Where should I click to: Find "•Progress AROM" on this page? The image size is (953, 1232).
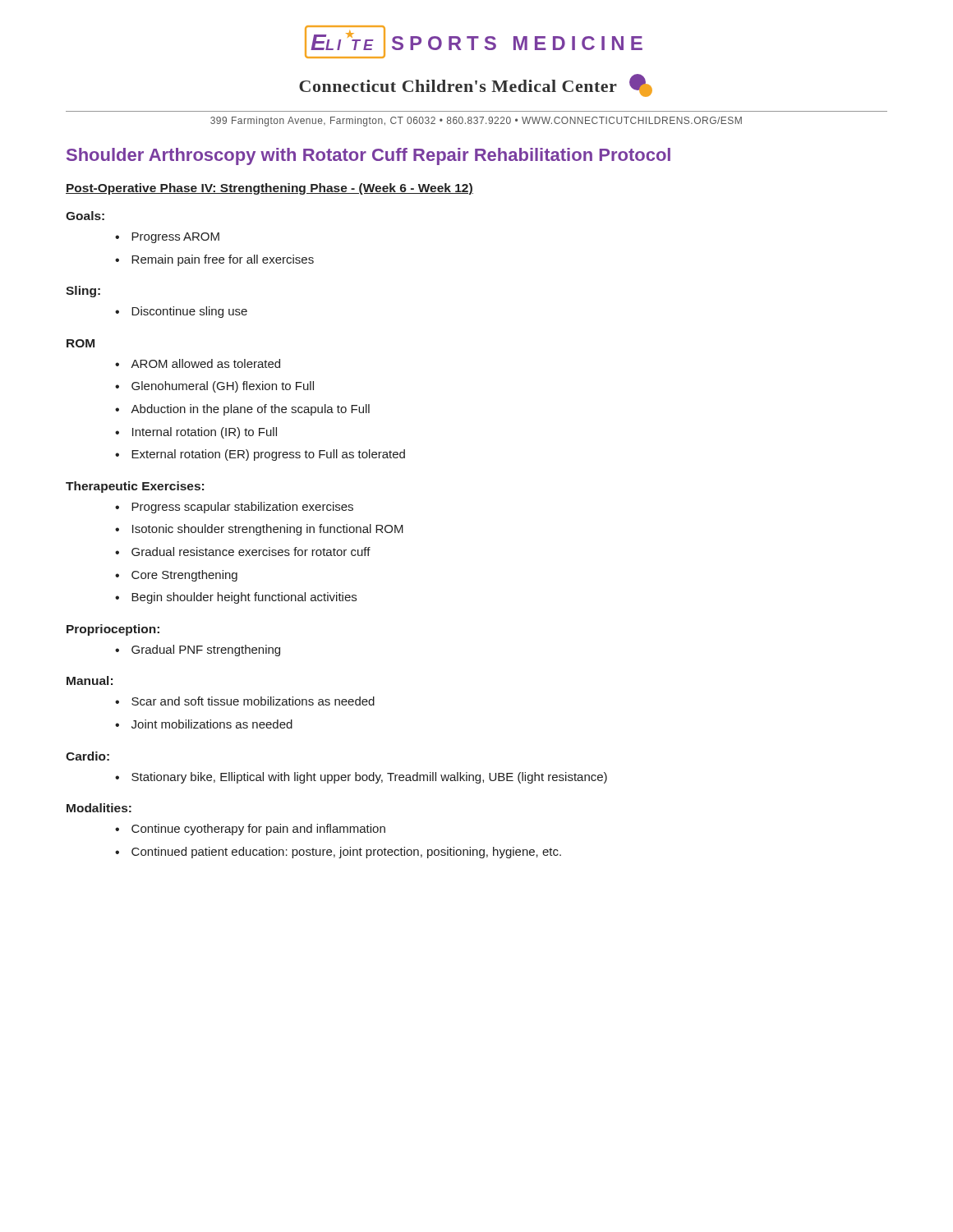168,237
